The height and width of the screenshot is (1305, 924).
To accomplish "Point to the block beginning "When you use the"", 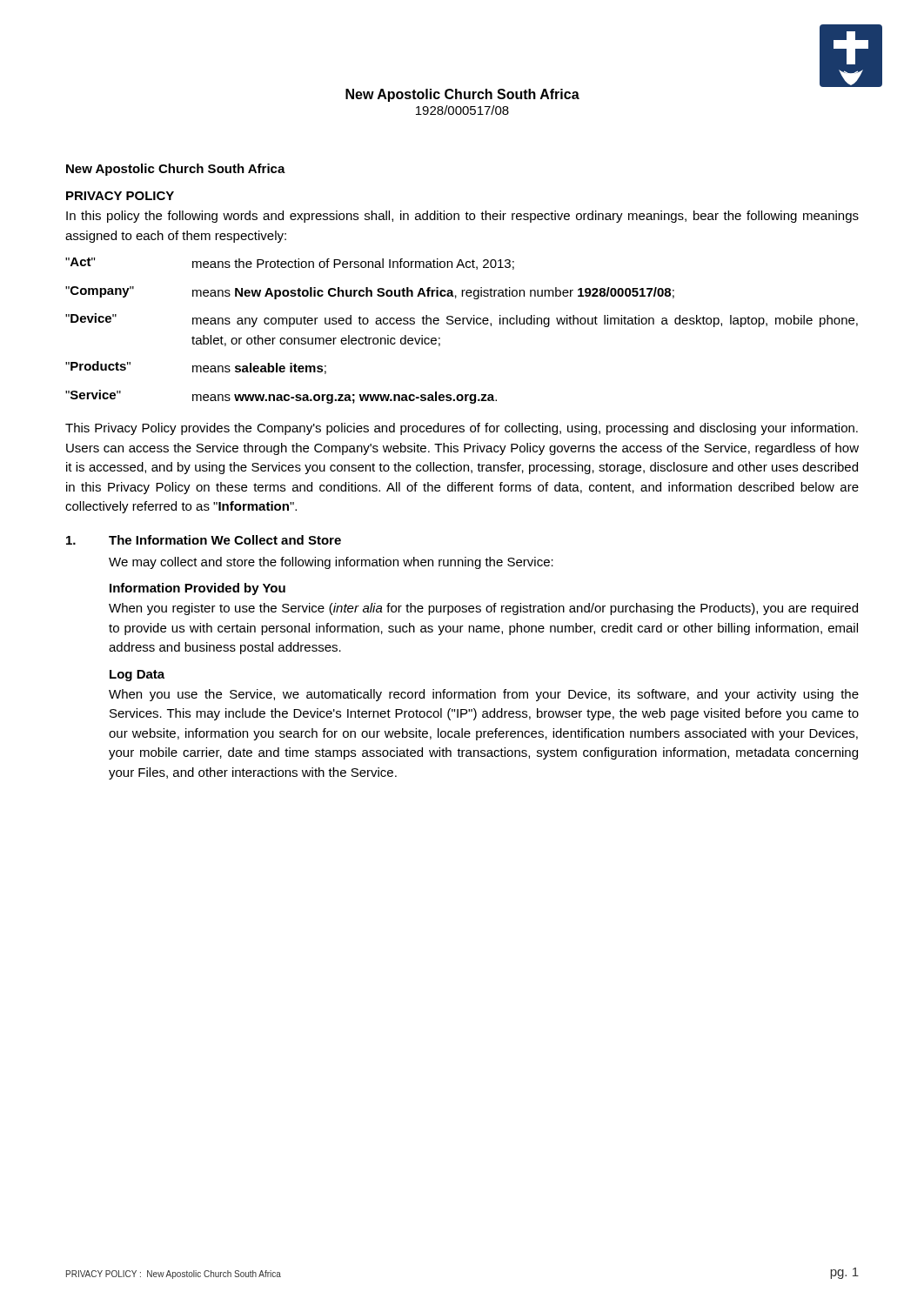I will click(484, 733).
